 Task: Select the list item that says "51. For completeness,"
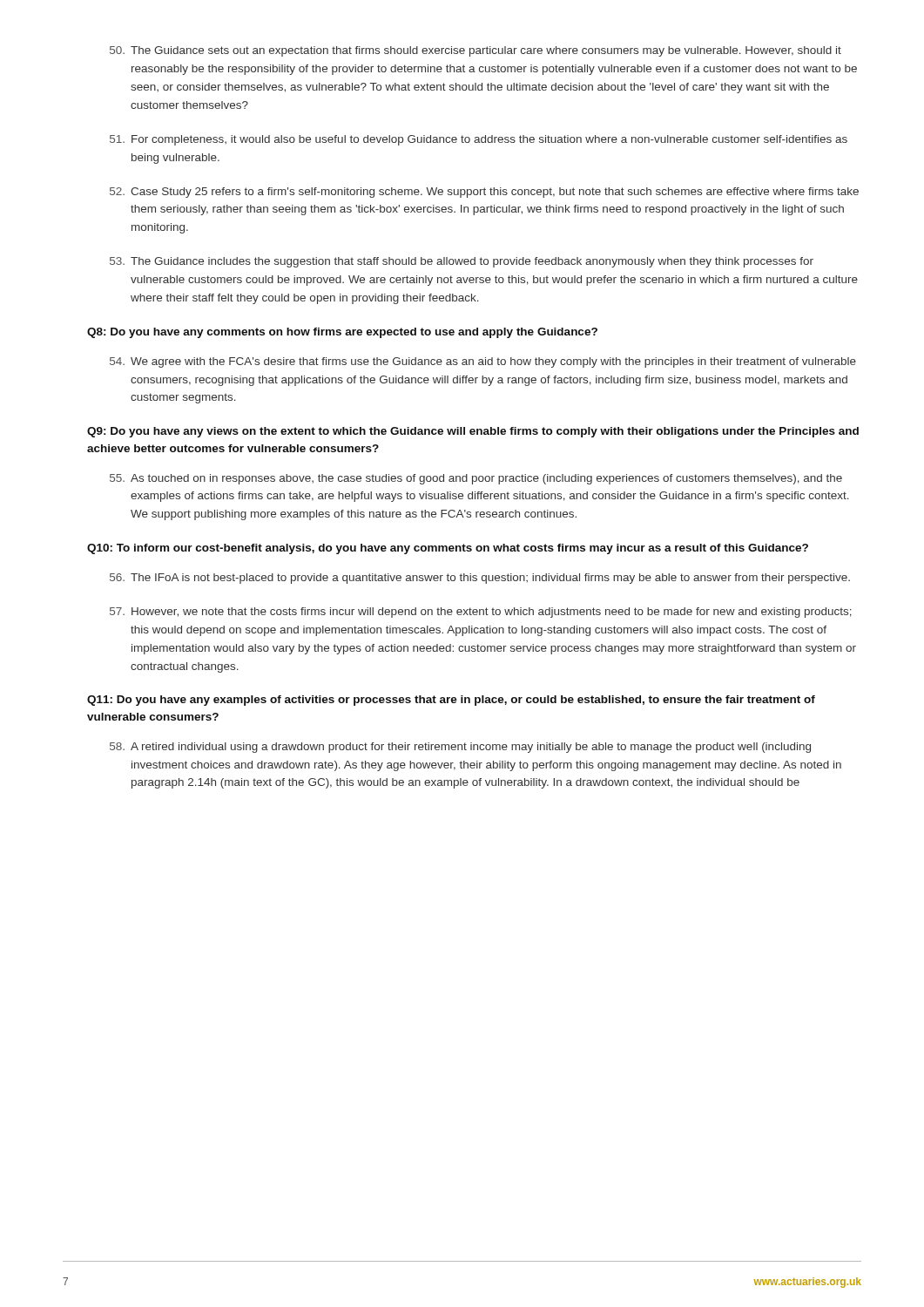[474, 149]
